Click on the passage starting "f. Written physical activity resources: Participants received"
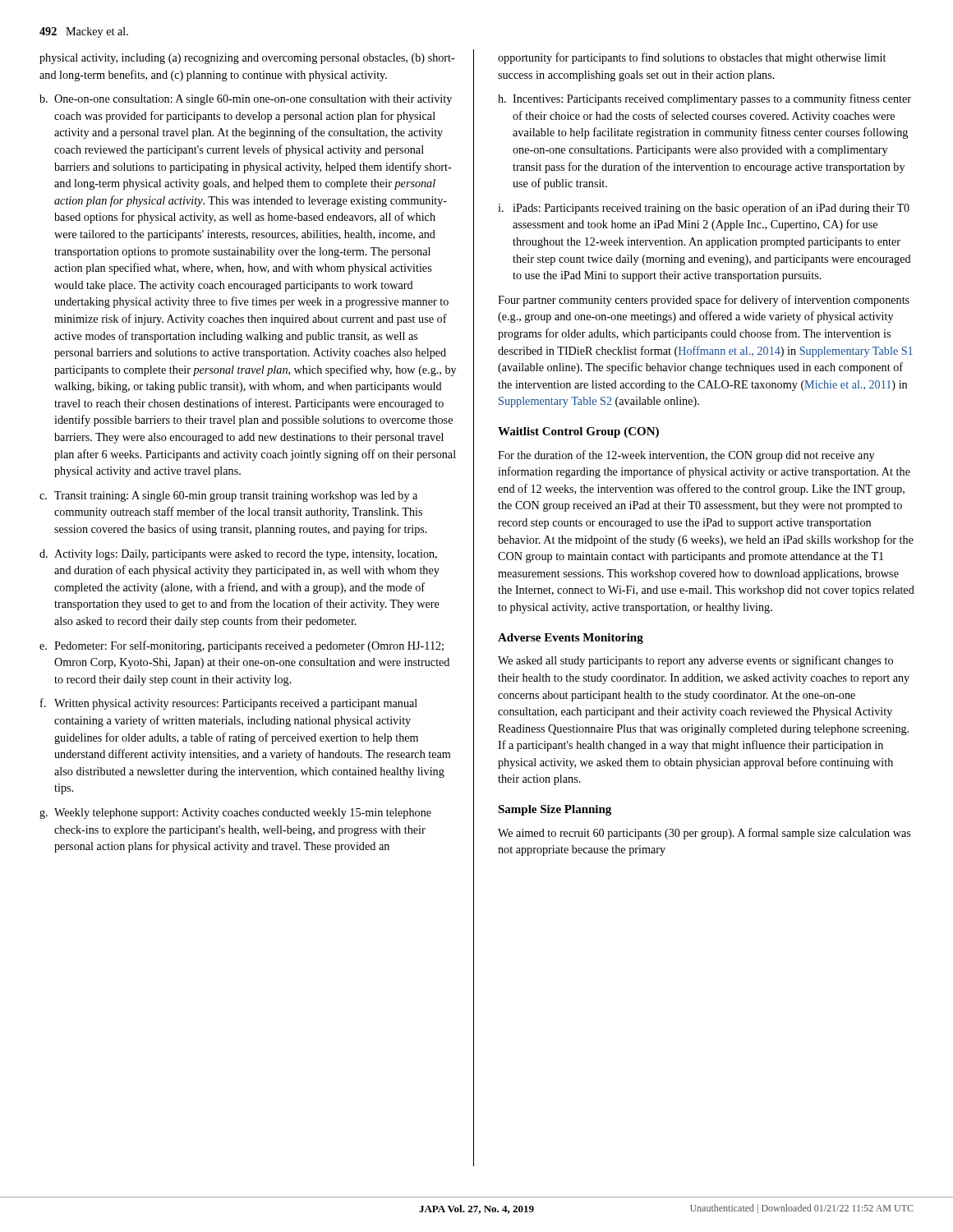 pos(248,746)
